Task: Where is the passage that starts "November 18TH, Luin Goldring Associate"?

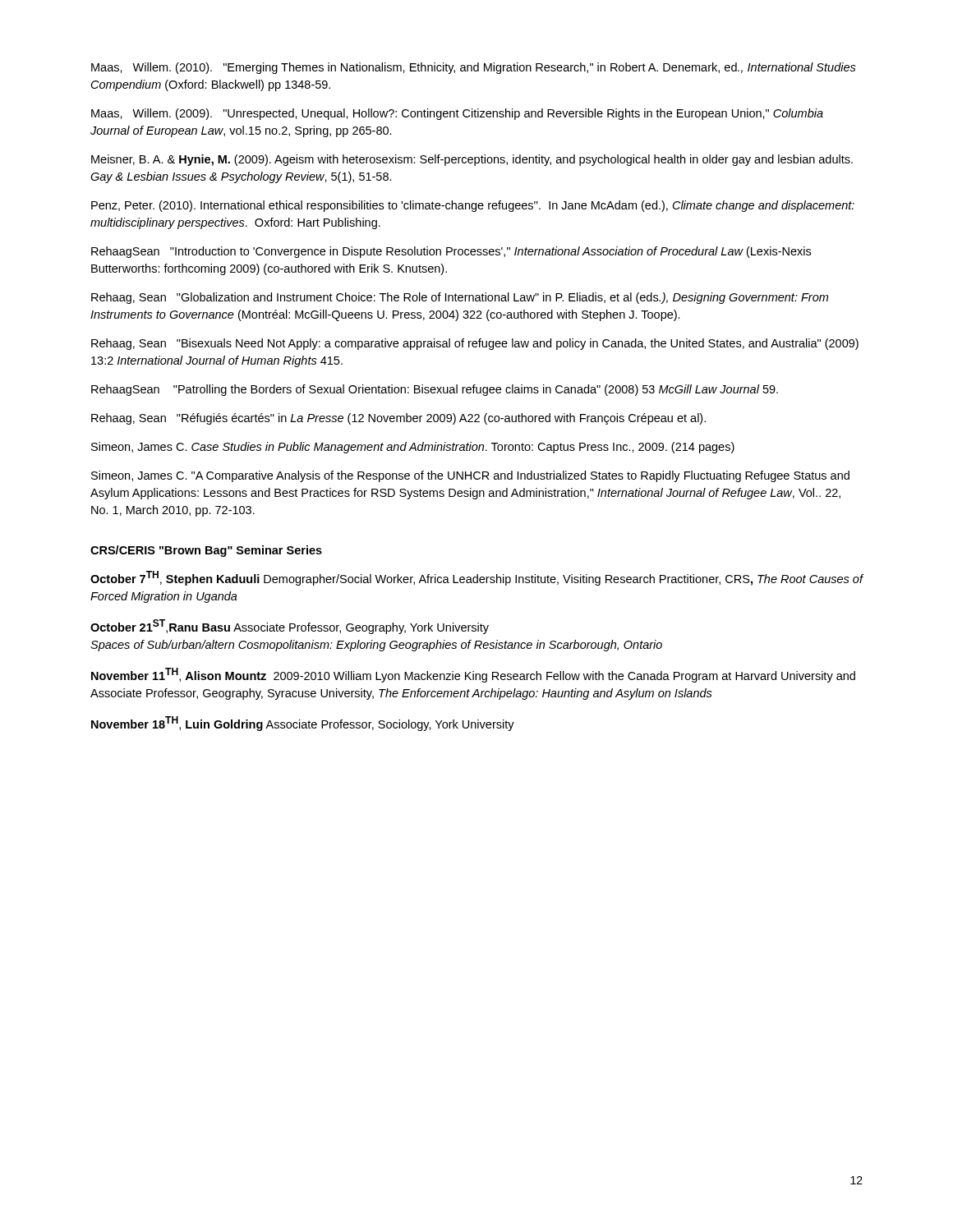Action: 302,723
